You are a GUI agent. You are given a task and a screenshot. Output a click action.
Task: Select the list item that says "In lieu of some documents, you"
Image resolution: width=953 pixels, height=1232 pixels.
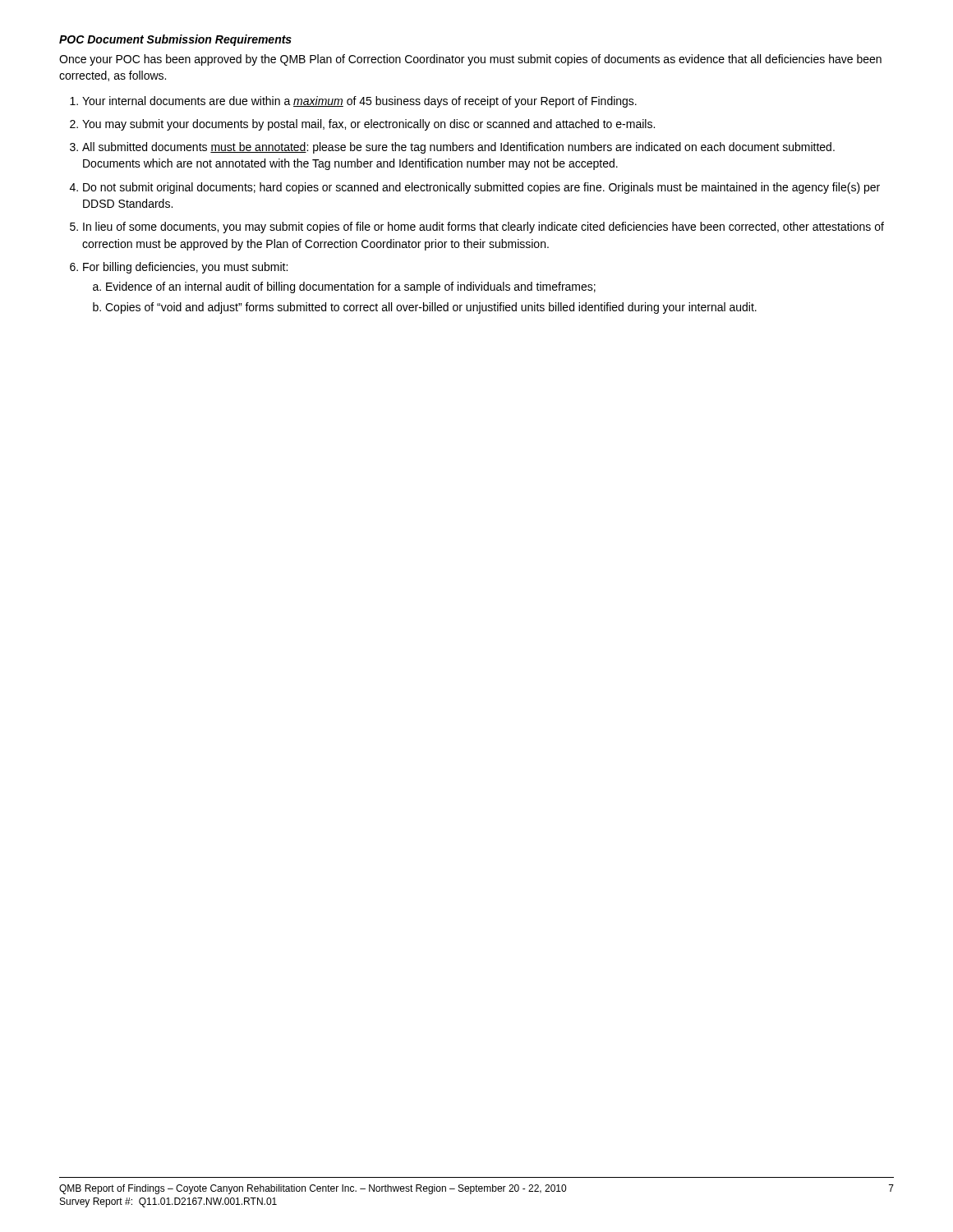483,235
